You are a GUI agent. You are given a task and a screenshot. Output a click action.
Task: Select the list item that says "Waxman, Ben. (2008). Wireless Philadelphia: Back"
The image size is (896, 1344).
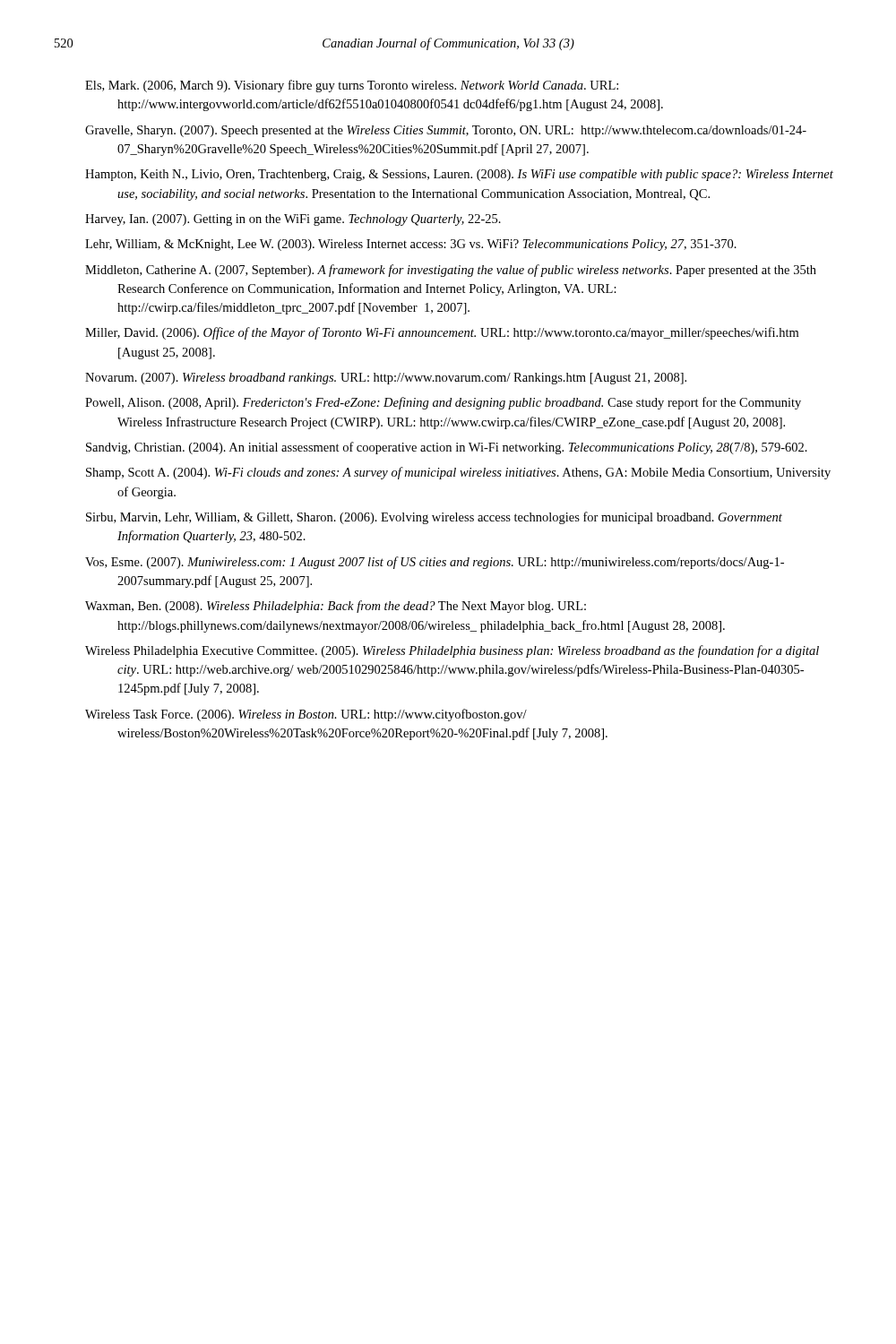(x=405, y=615)
